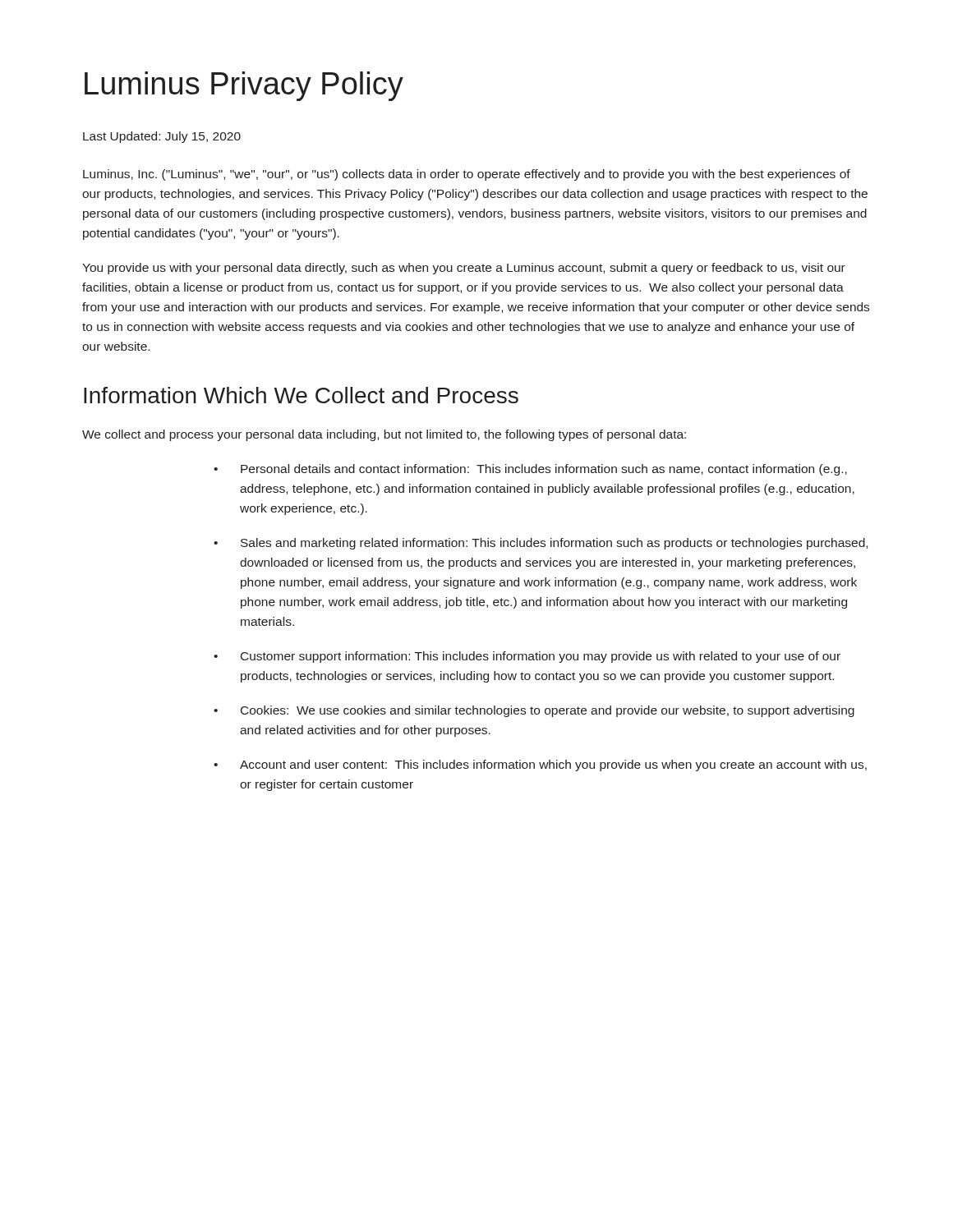Find the block on this page that starts "• Customer support information:"
This screenshot has width=953, height=1232.
(542, 666)
